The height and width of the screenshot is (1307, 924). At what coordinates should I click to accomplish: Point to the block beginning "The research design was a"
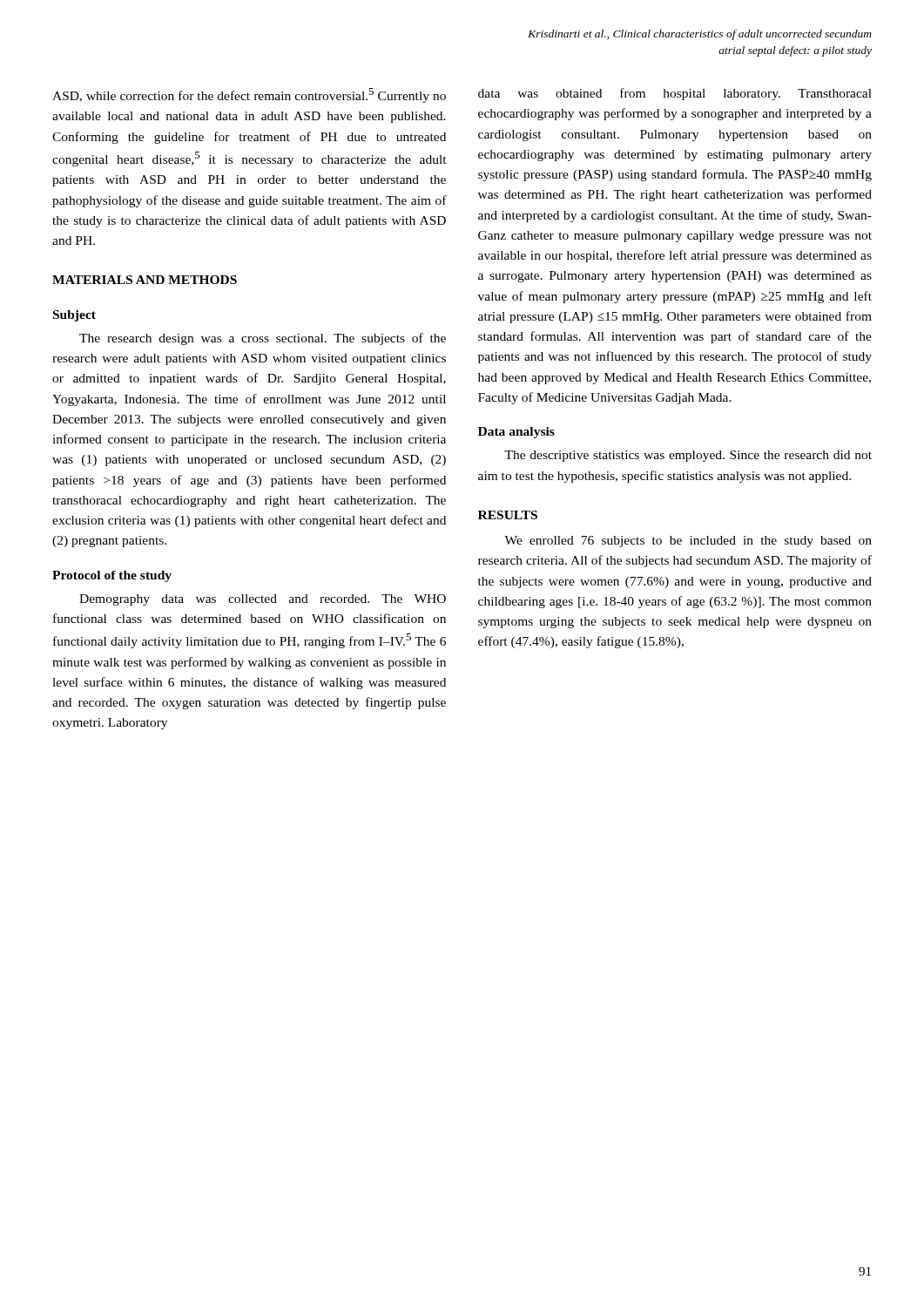click(249, 439)
